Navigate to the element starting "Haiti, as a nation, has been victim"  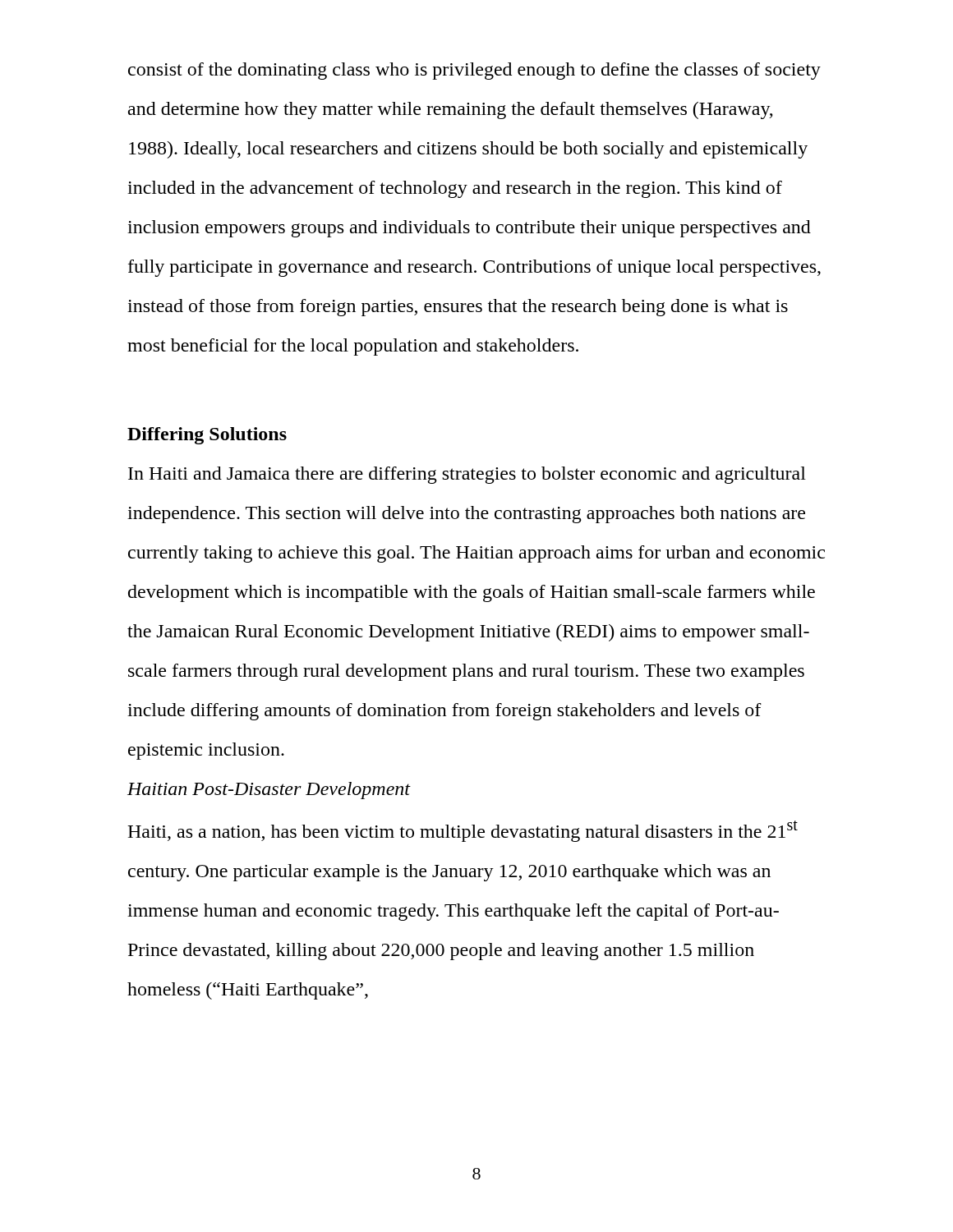pyautogui.click(x=476, y=908)
